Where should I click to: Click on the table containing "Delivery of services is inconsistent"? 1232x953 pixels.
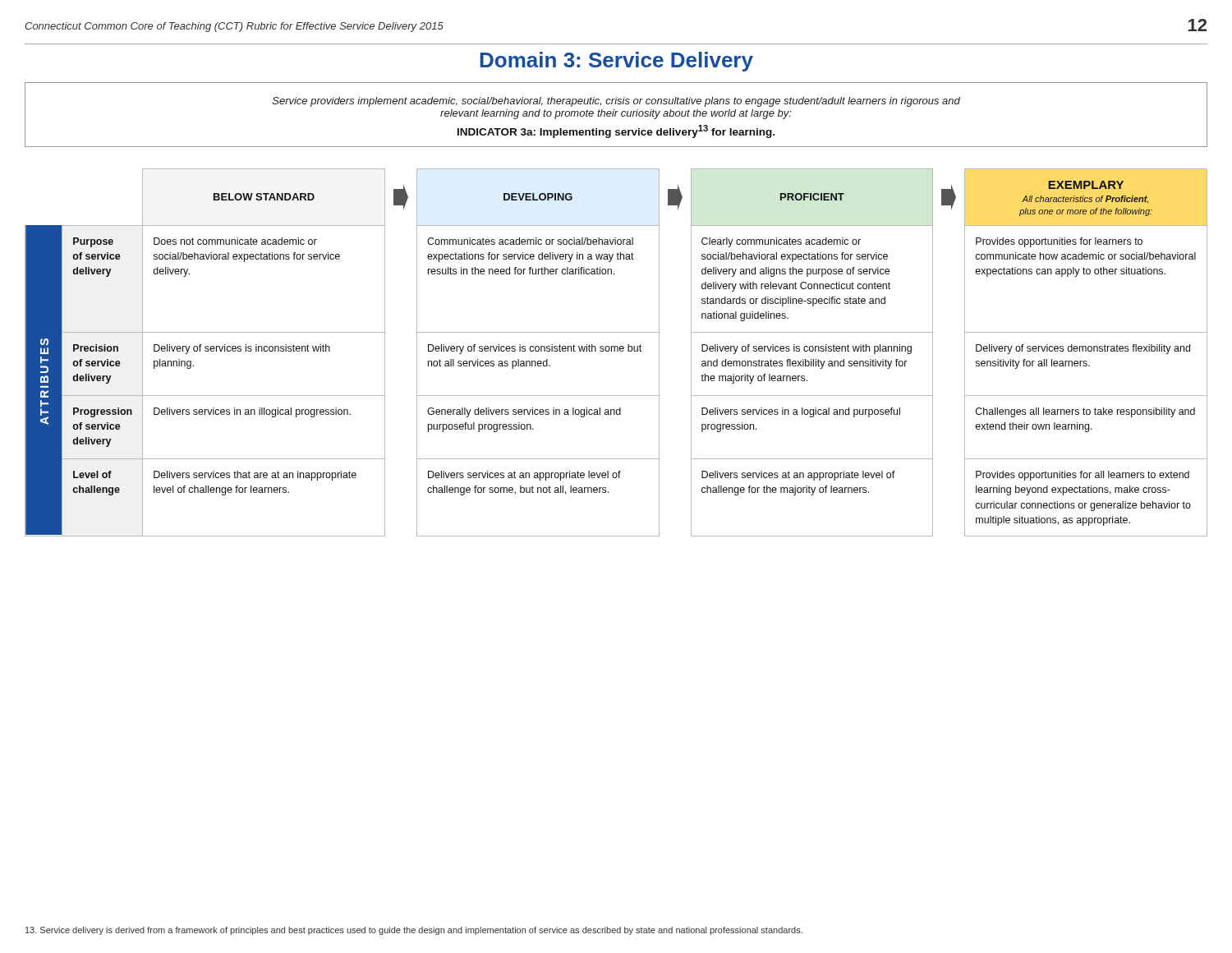616,352
